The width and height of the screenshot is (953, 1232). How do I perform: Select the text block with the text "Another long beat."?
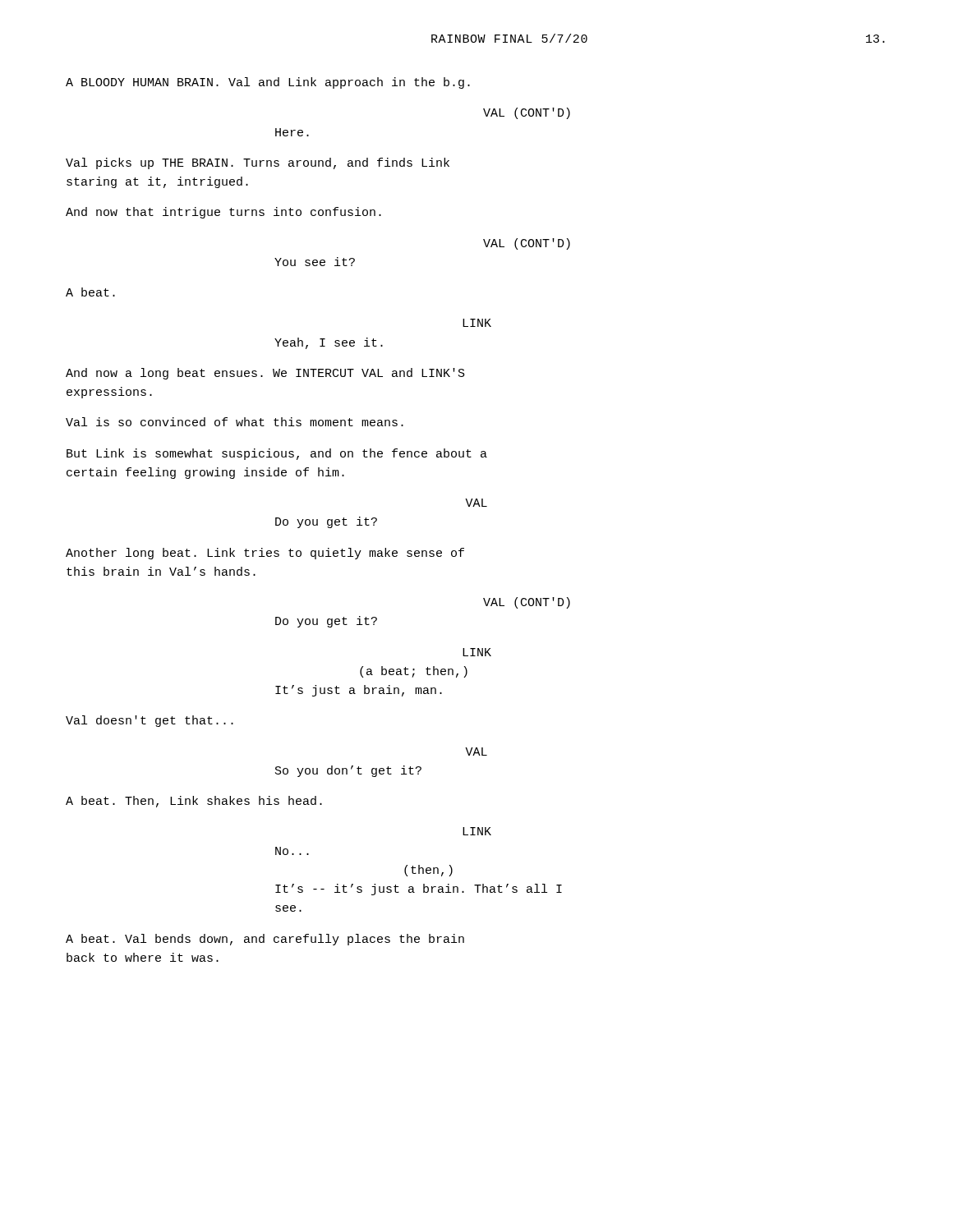click(x=265, y=554)
